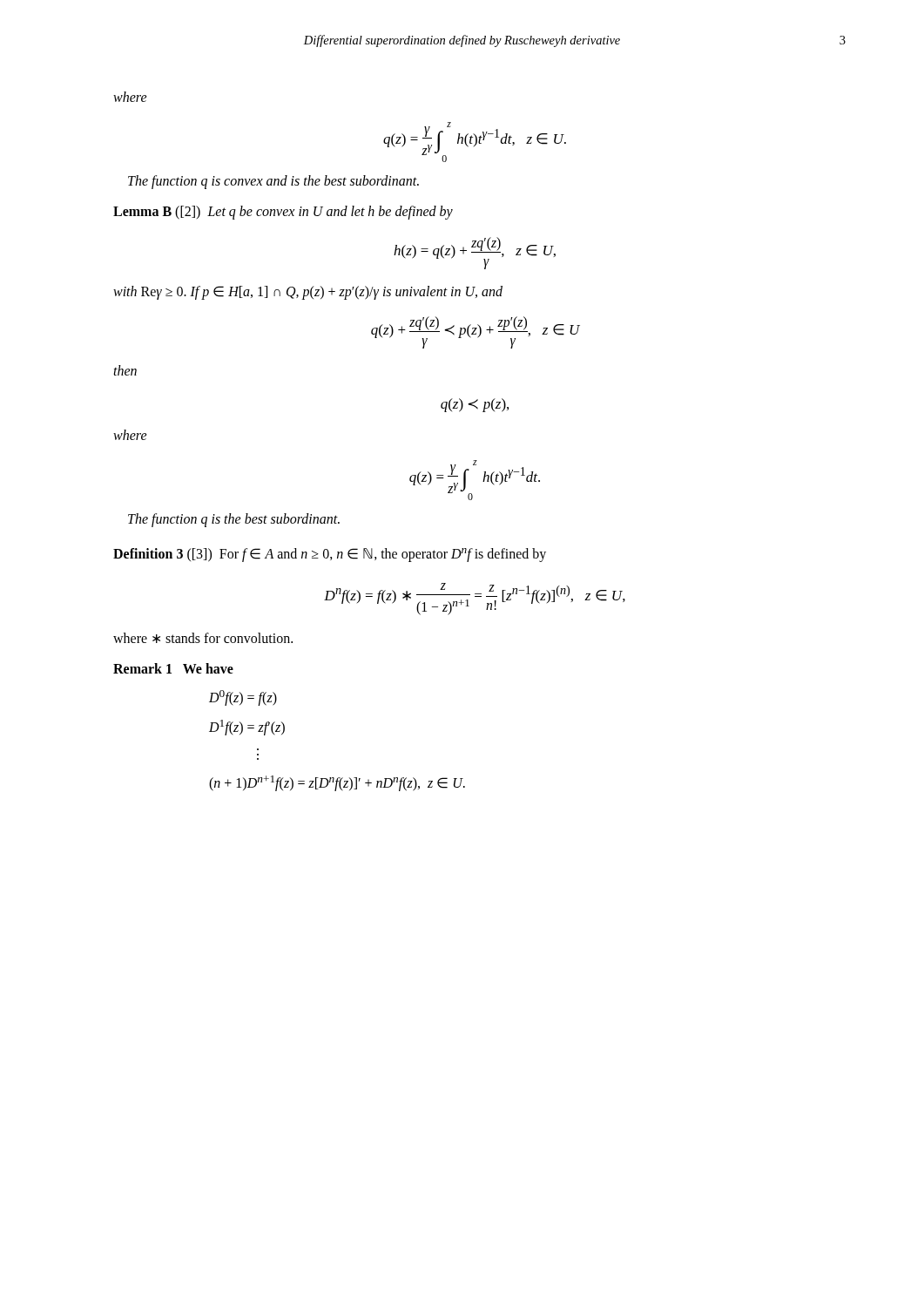This screenshot has width=924, height=1307.
Task: Point to the passage starting "The function q is convex and is the"
Action: tap(267, 181)
